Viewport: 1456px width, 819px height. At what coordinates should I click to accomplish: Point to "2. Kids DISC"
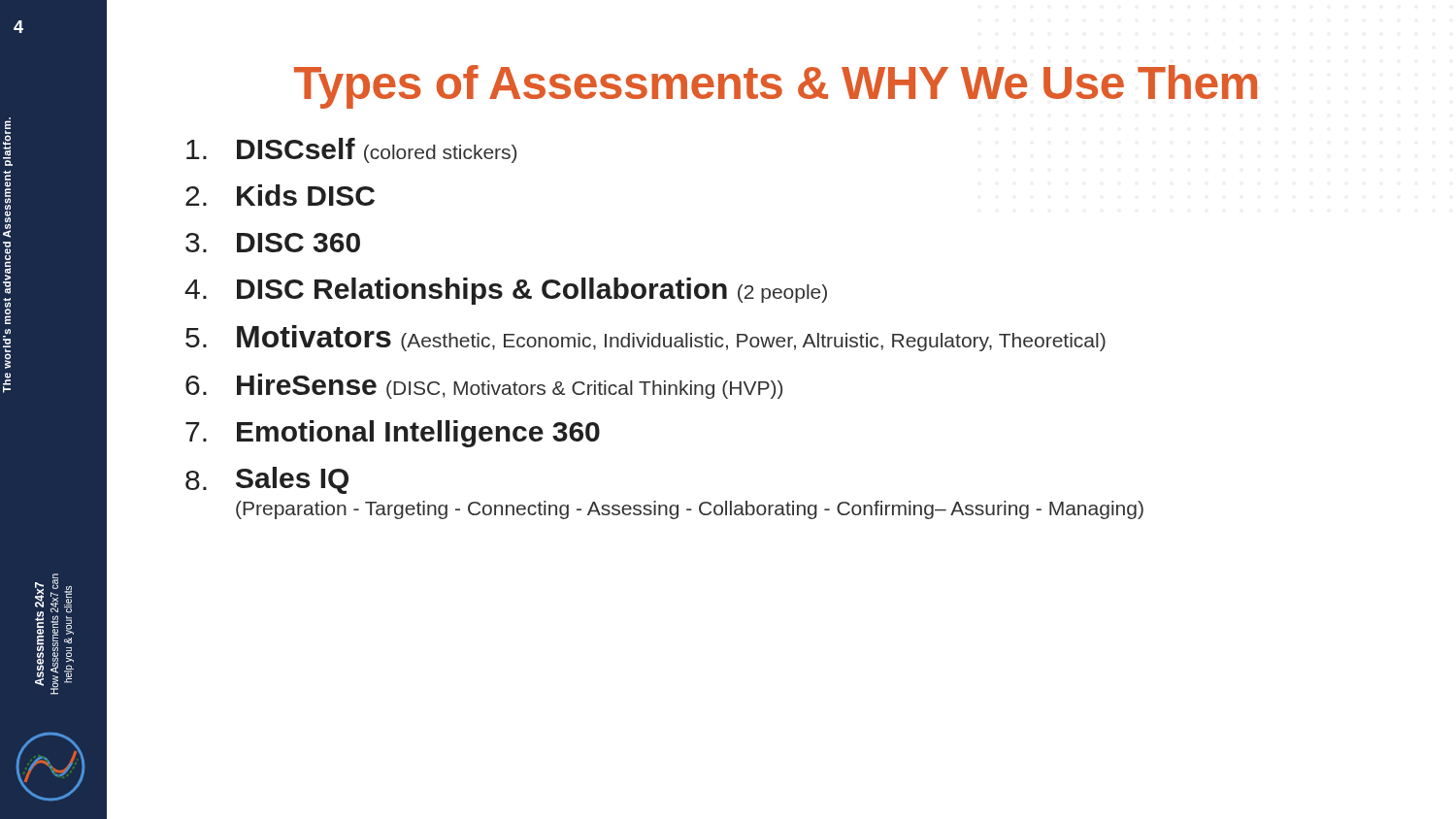click(x=280, y=195)
